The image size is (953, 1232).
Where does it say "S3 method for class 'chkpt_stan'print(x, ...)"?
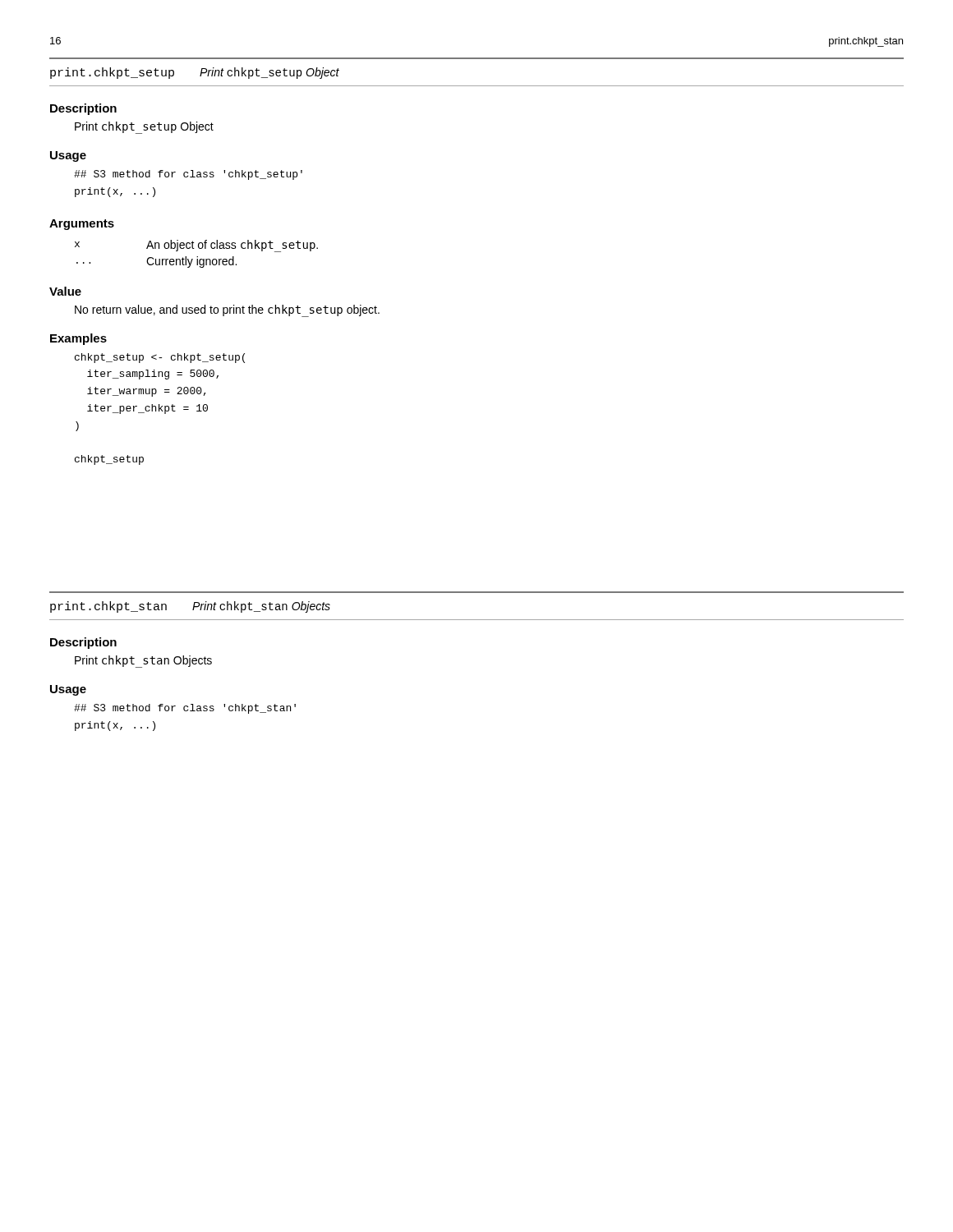186,717
